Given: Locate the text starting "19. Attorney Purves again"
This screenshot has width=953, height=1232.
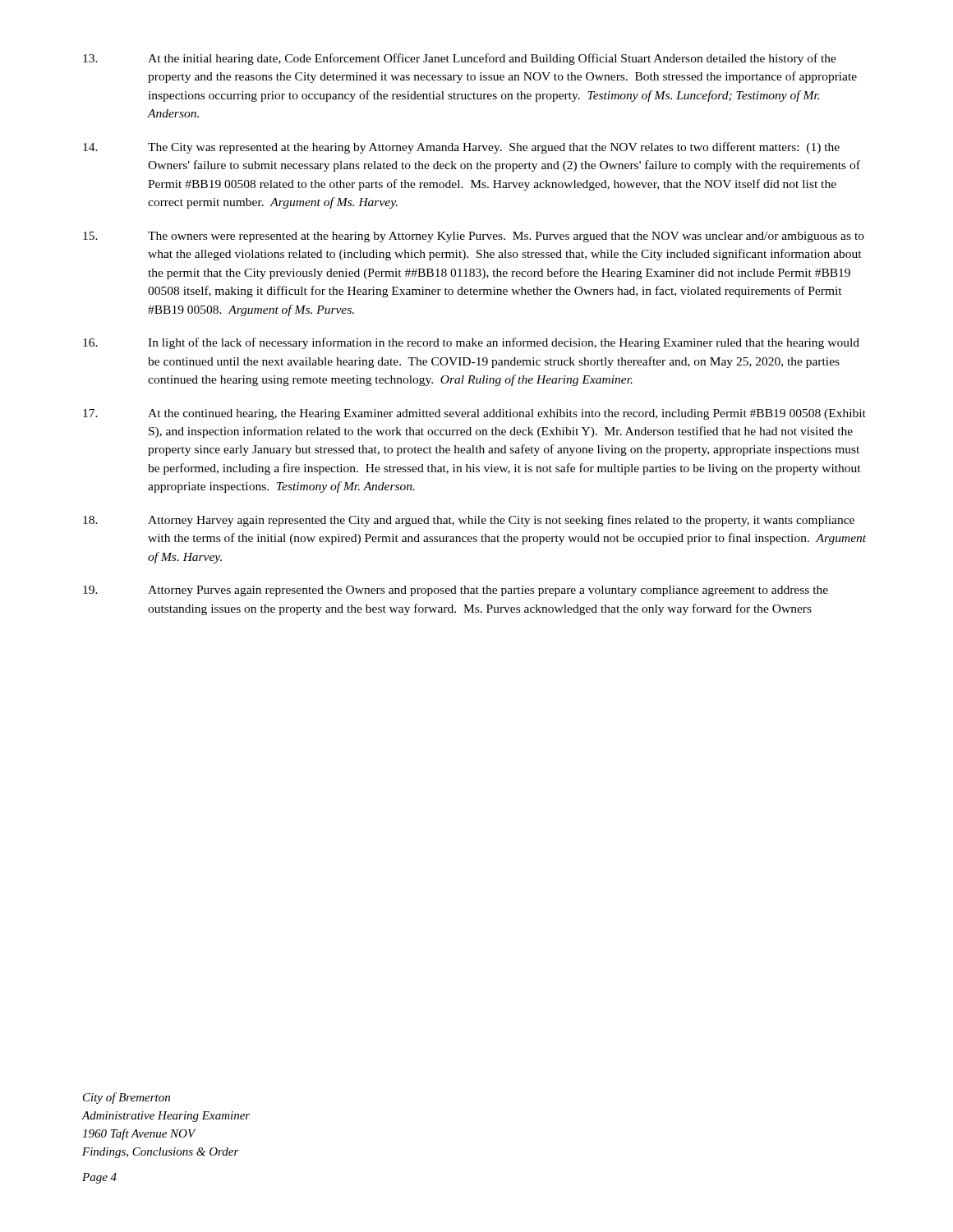Looking at the screenshot, I should pyautogui.click(x=476, y=599).
